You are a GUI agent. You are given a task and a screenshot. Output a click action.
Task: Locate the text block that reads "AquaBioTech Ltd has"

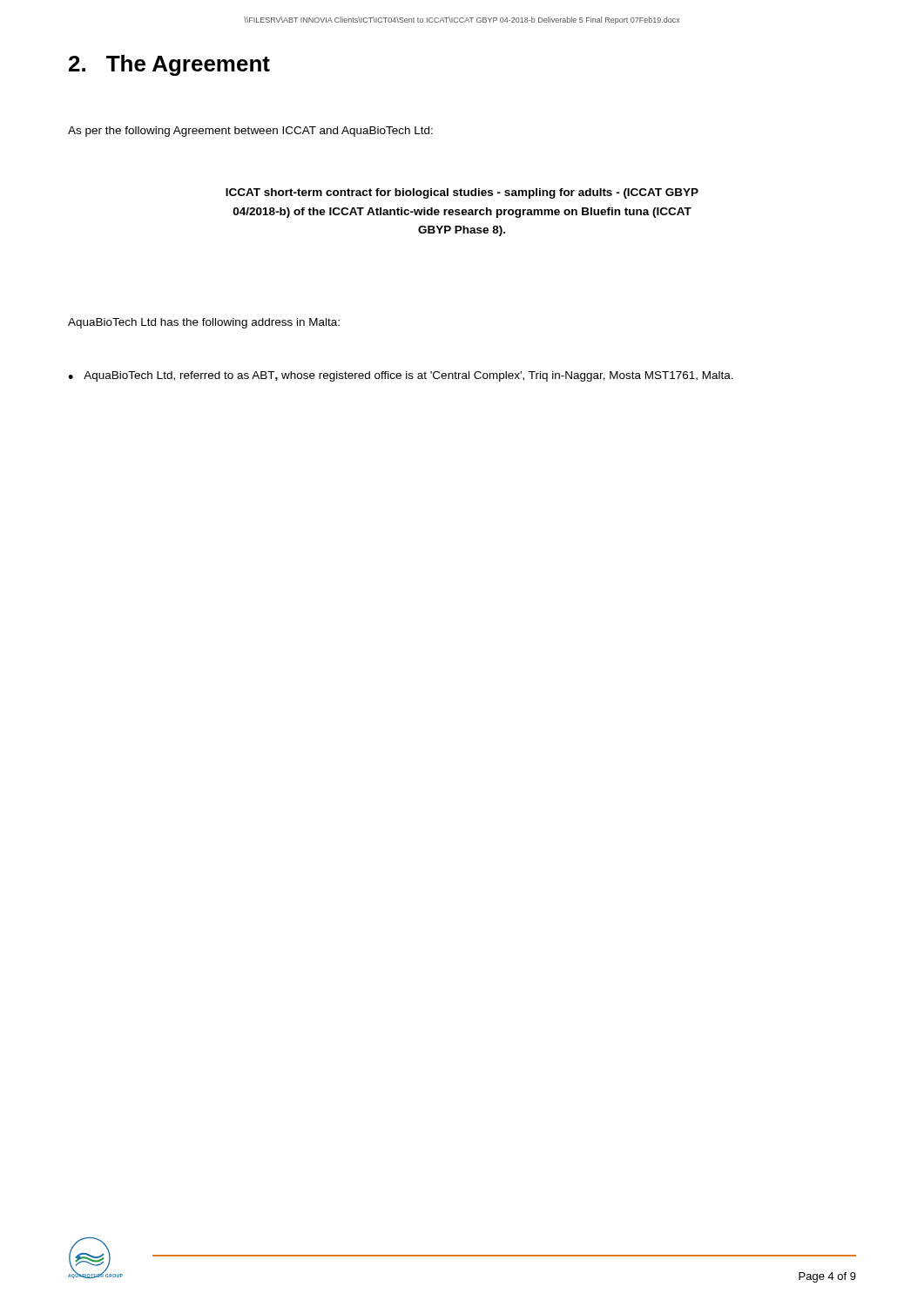[204, 322]
